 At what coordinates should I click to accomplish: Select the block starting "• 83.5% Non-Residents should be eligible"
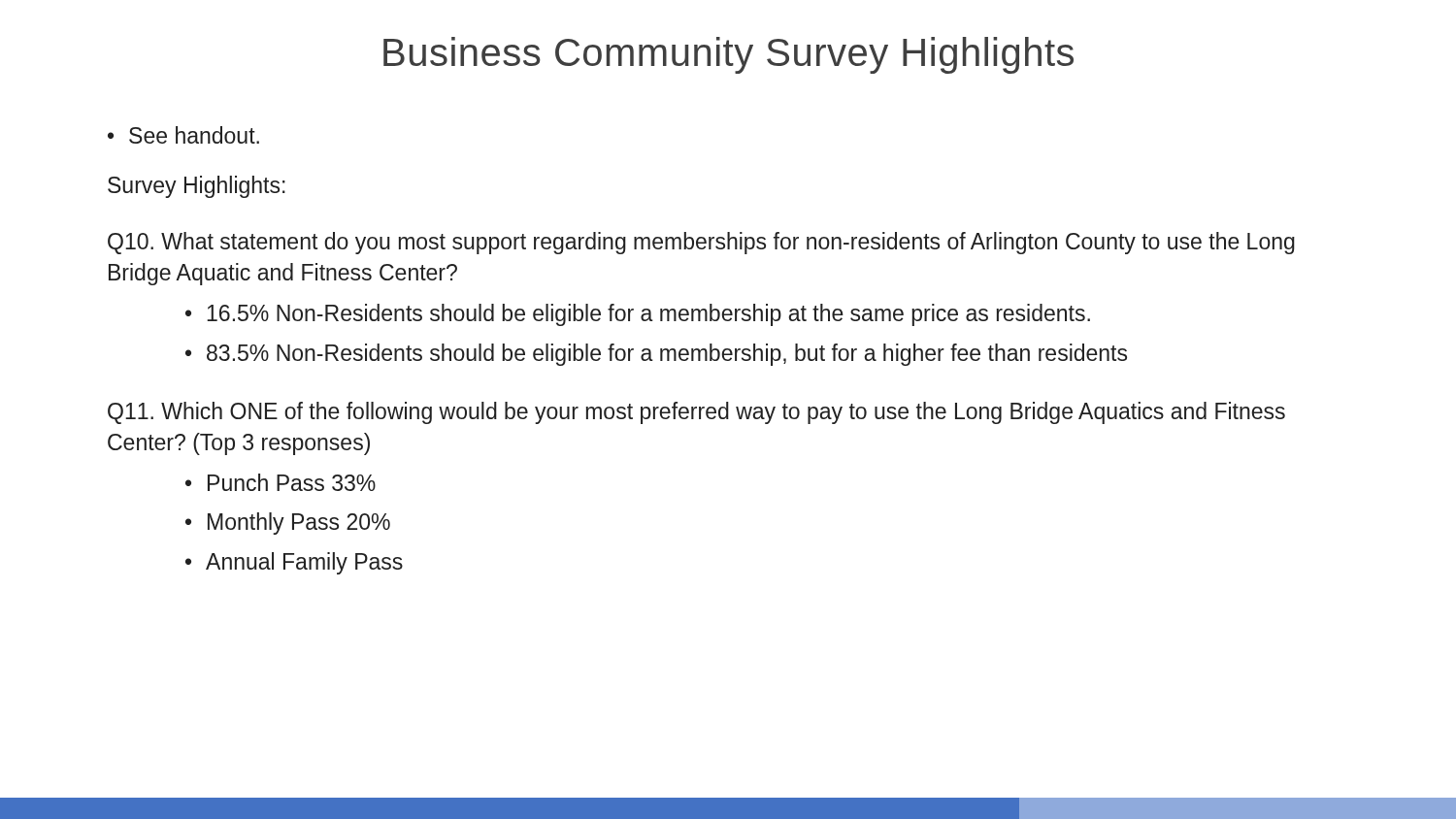pyautogui.click(x=656, y=353)
